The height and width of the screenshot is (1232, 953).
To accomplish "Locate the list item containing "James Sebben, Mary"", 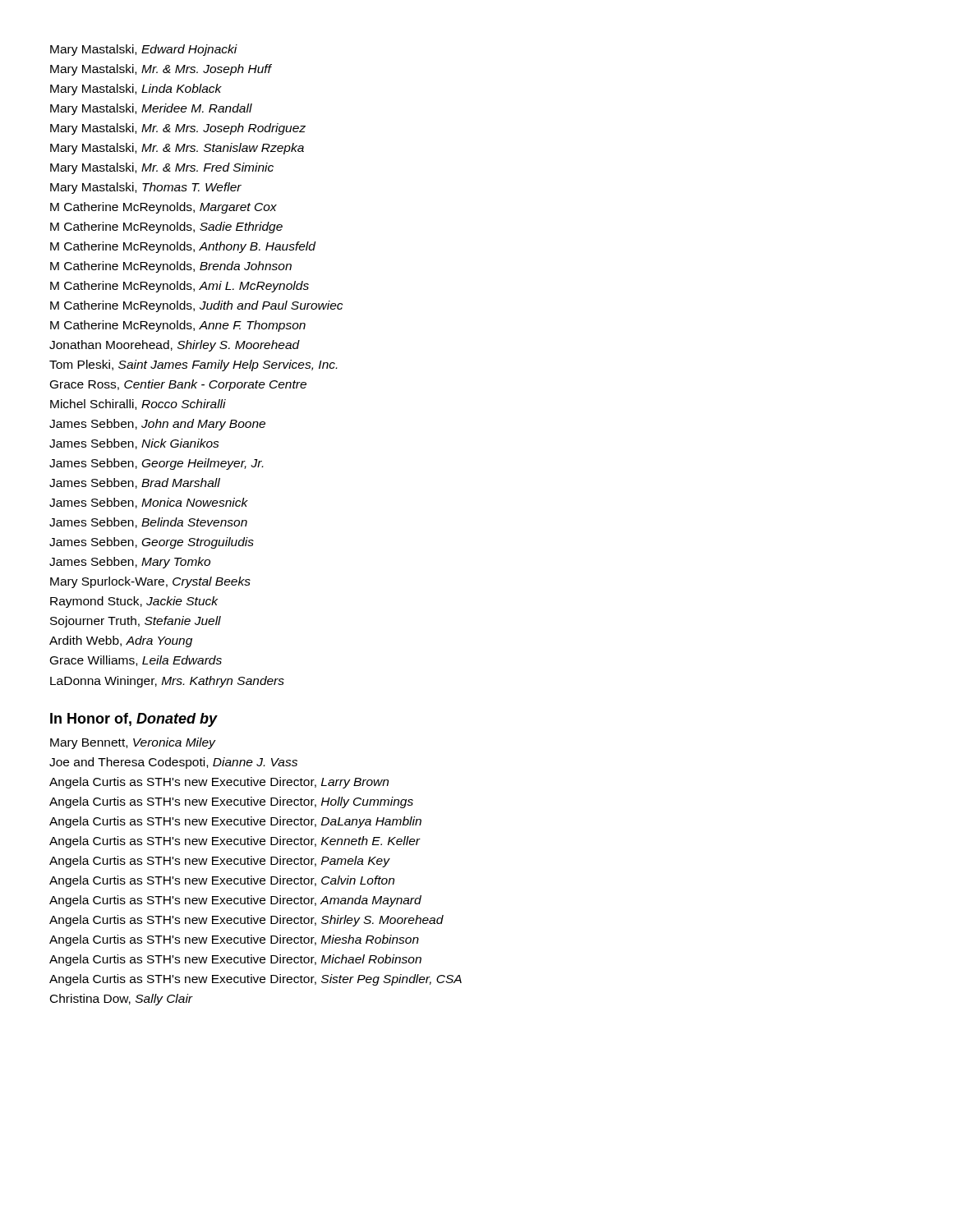I will coord(130,562).
